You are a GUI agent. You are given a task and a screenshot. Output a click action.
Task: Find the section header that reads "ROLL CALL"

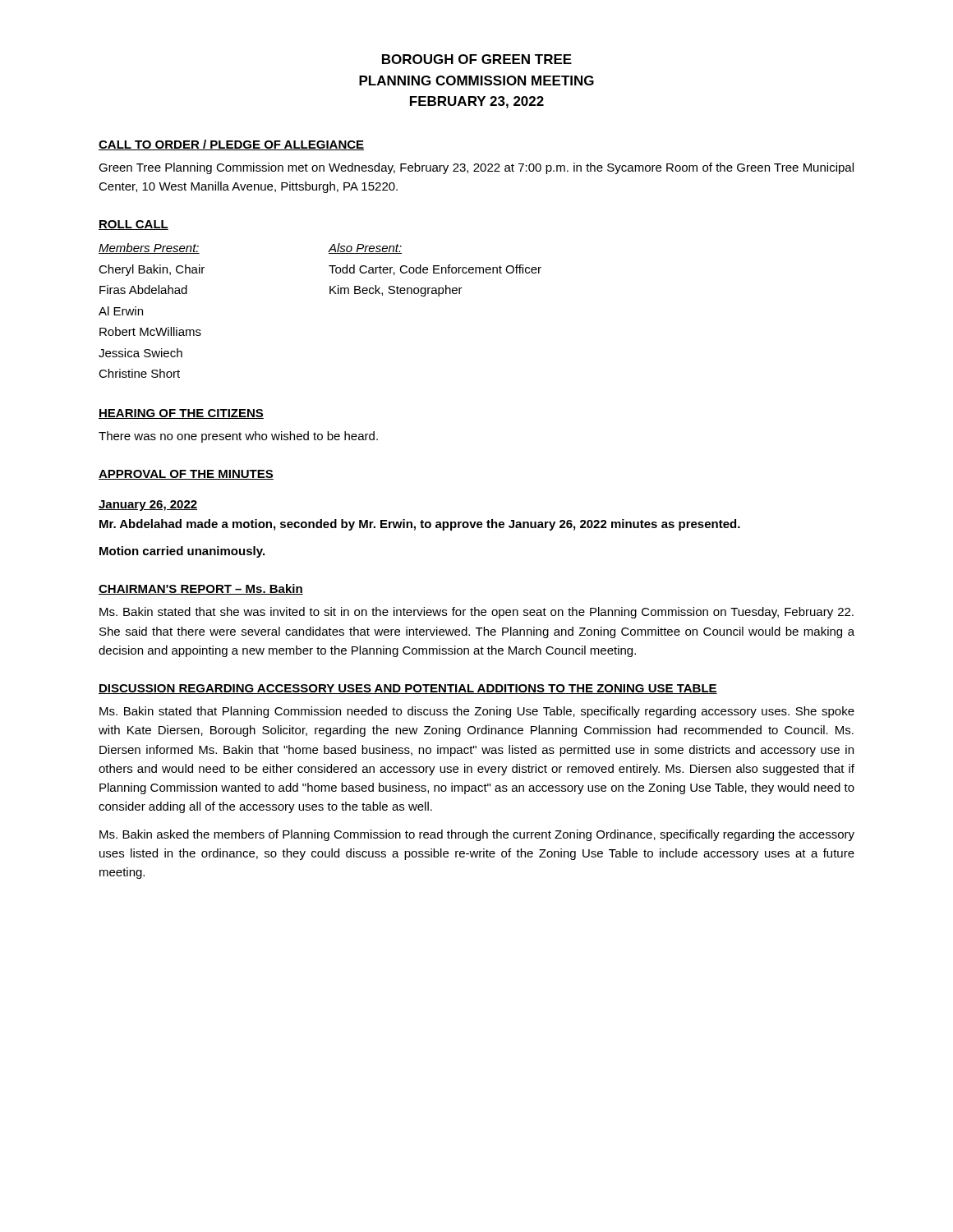[133, 224]
